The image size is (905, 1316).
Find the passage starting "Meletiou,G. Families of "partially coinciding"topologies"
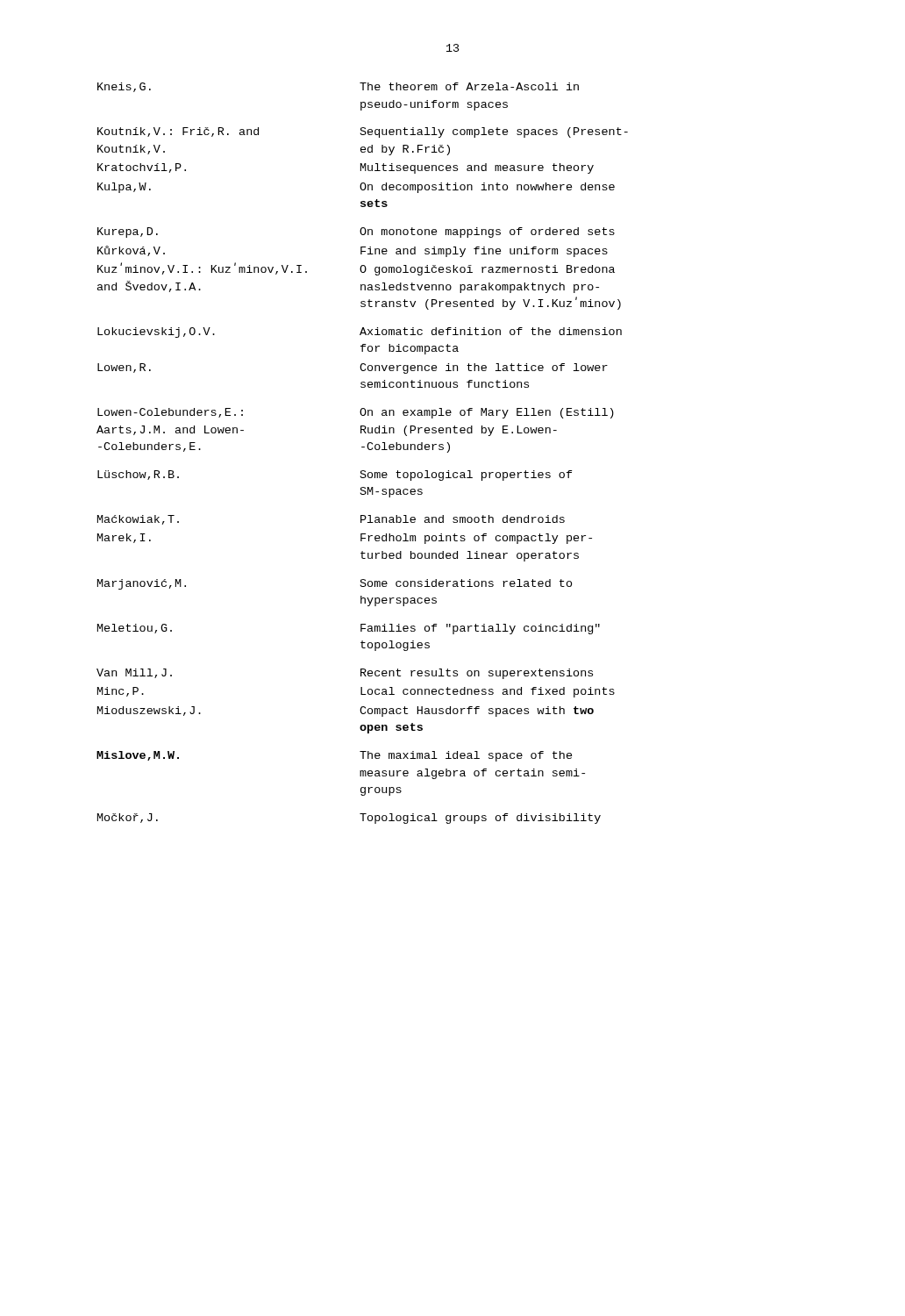(x=447, y=637)
